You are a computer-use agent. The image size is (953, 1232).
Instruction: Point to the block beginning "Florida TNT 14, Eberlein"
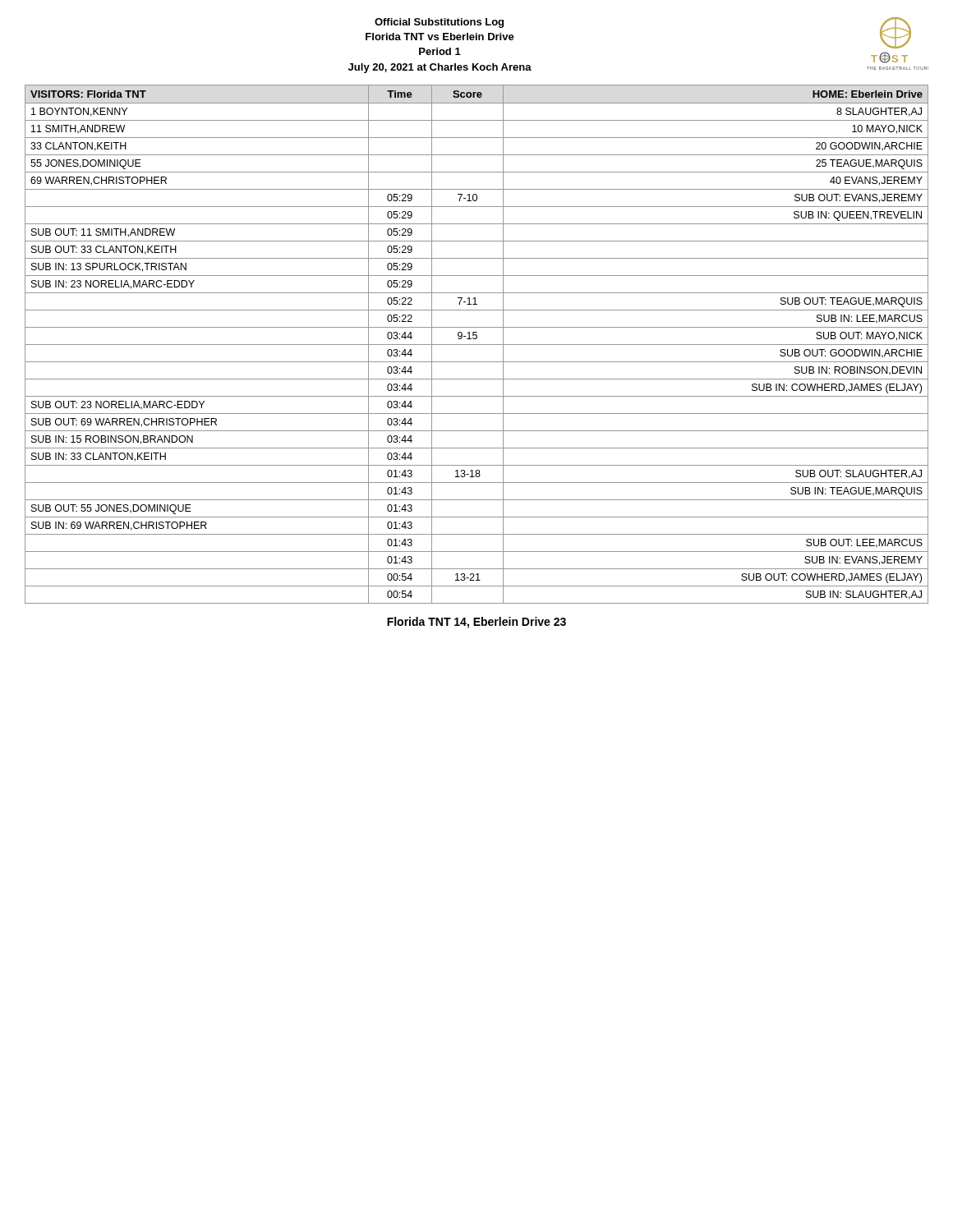476,622
